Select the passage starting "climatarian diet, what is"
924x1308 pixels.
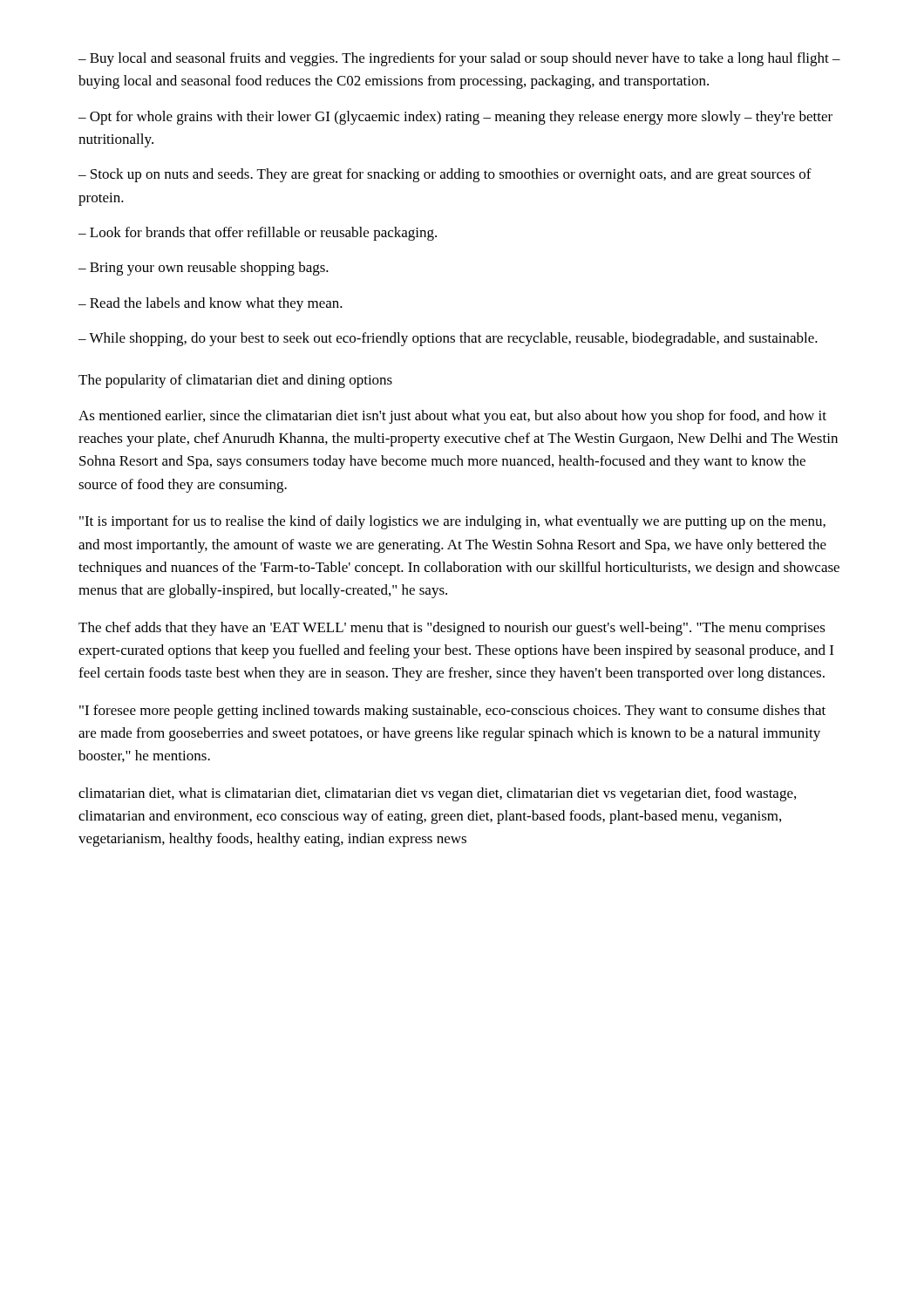tap(438, 816)
